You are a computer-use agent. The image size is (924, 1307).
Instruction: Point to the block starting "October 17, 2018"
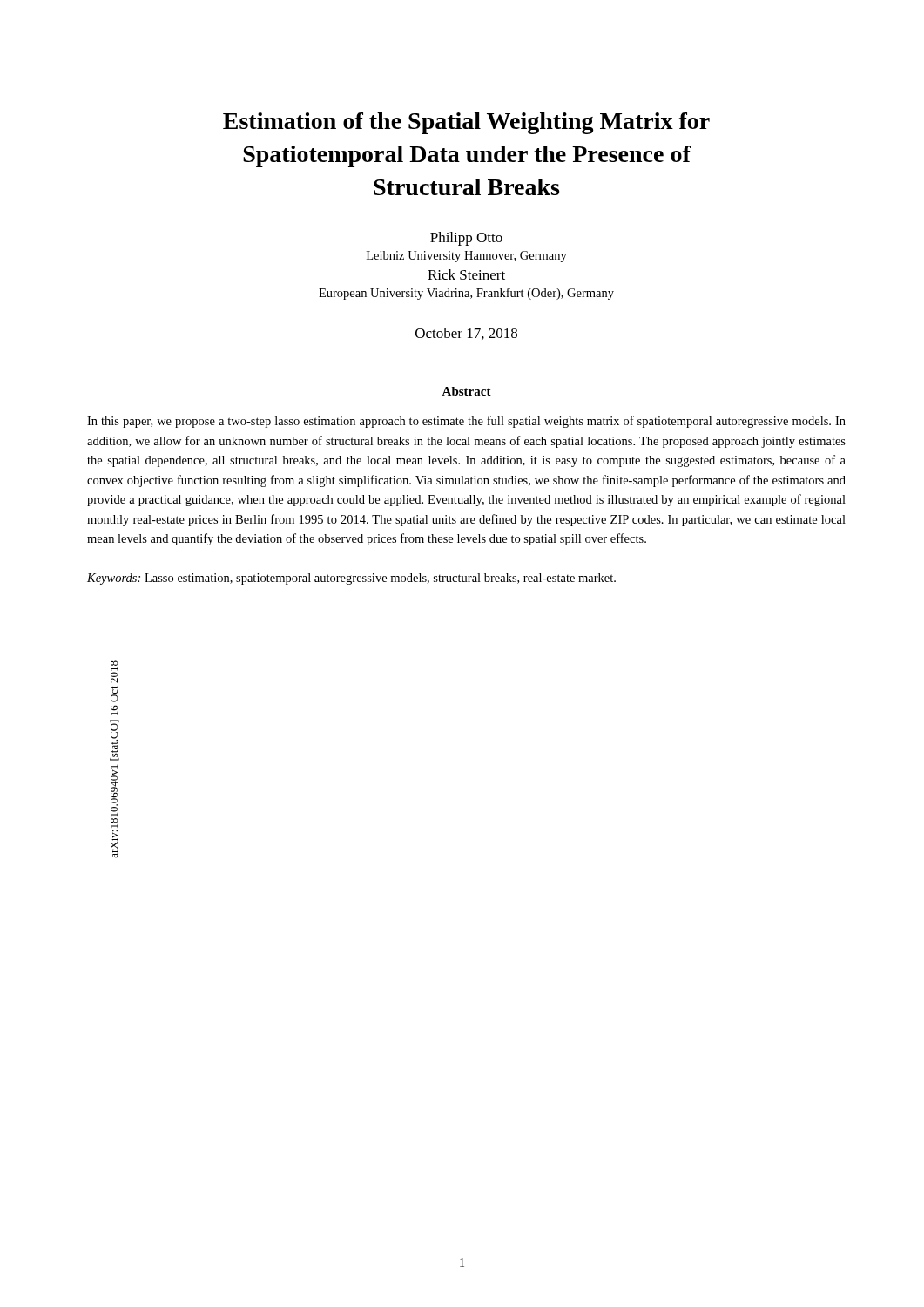pos(466,334)
